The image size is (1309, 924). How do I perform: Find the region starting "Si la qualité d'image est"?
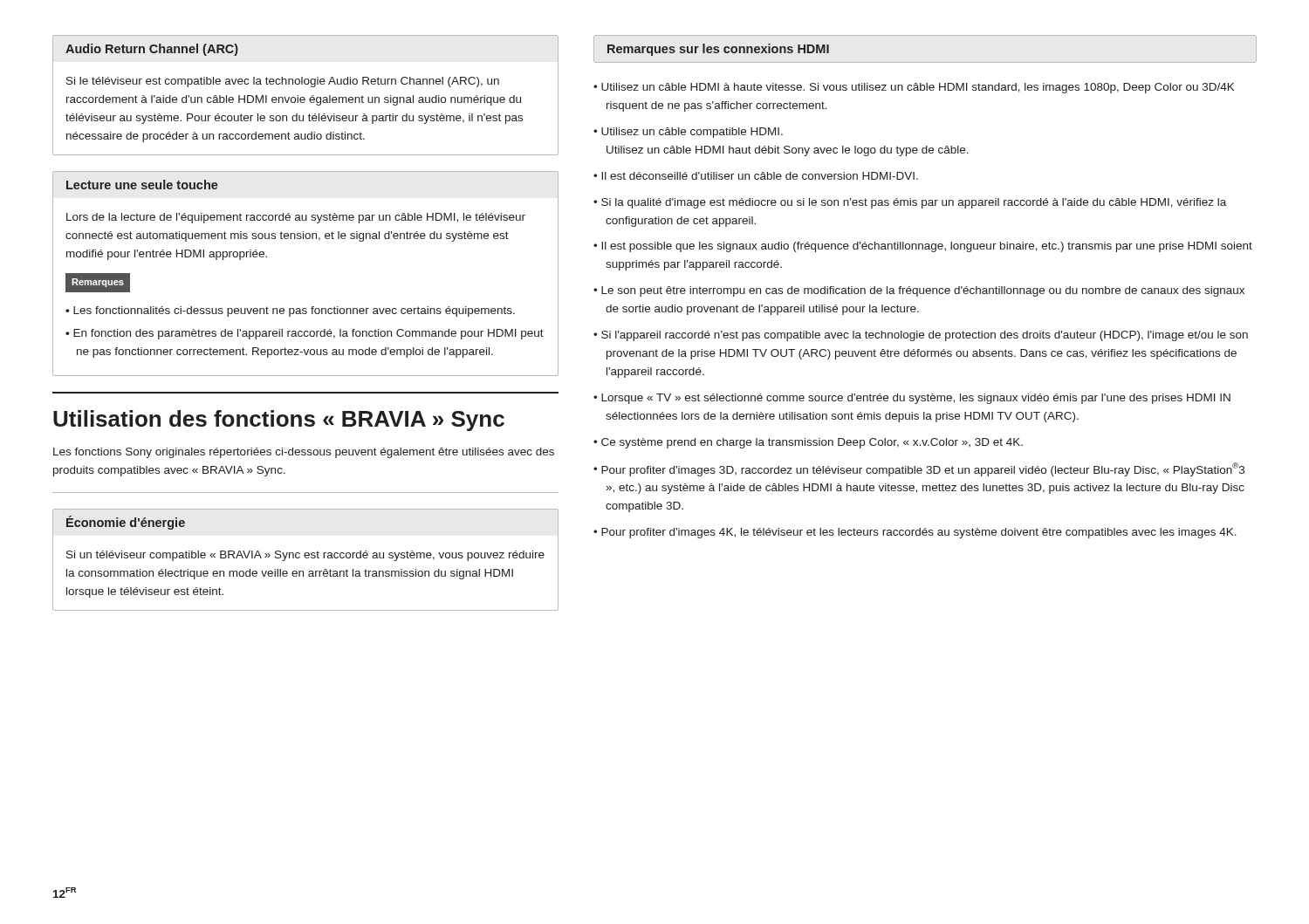pyautogui.click(x=914, y=211)
